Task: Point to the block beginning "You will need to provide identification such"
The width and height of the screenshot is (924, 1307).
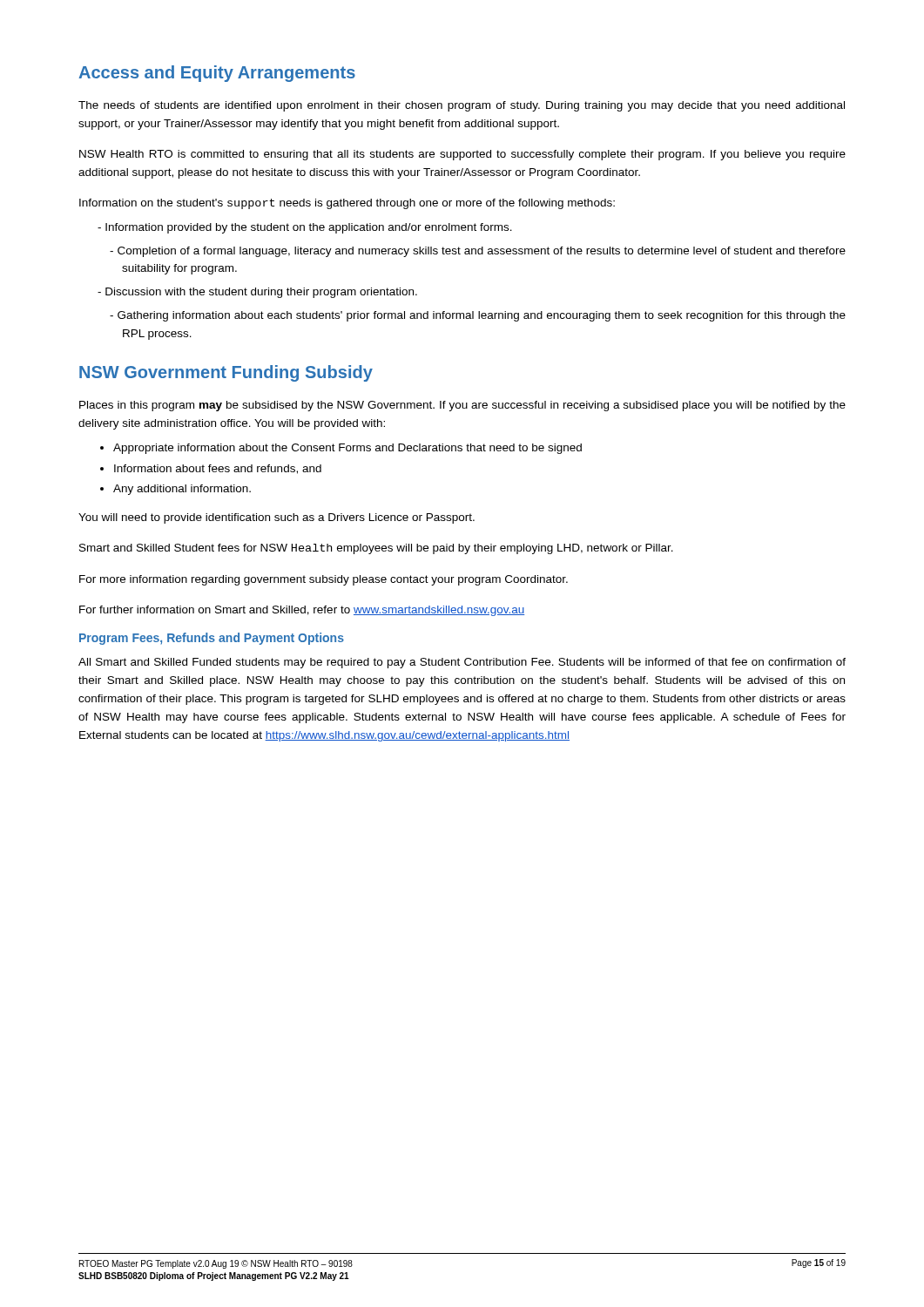Action: click(277, 517)
